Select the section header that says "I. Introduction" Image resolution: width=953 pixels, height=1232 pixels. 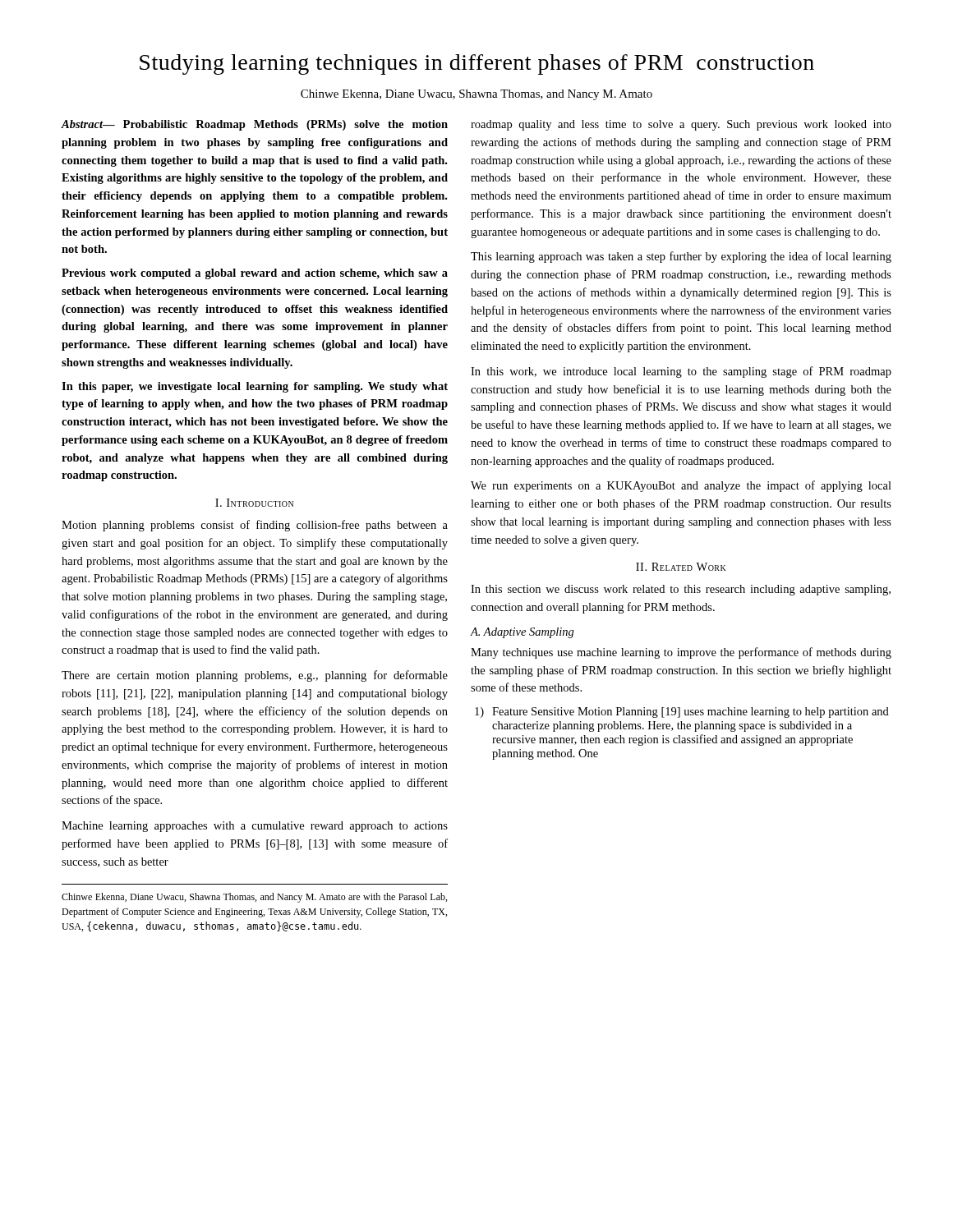[255, 503]
